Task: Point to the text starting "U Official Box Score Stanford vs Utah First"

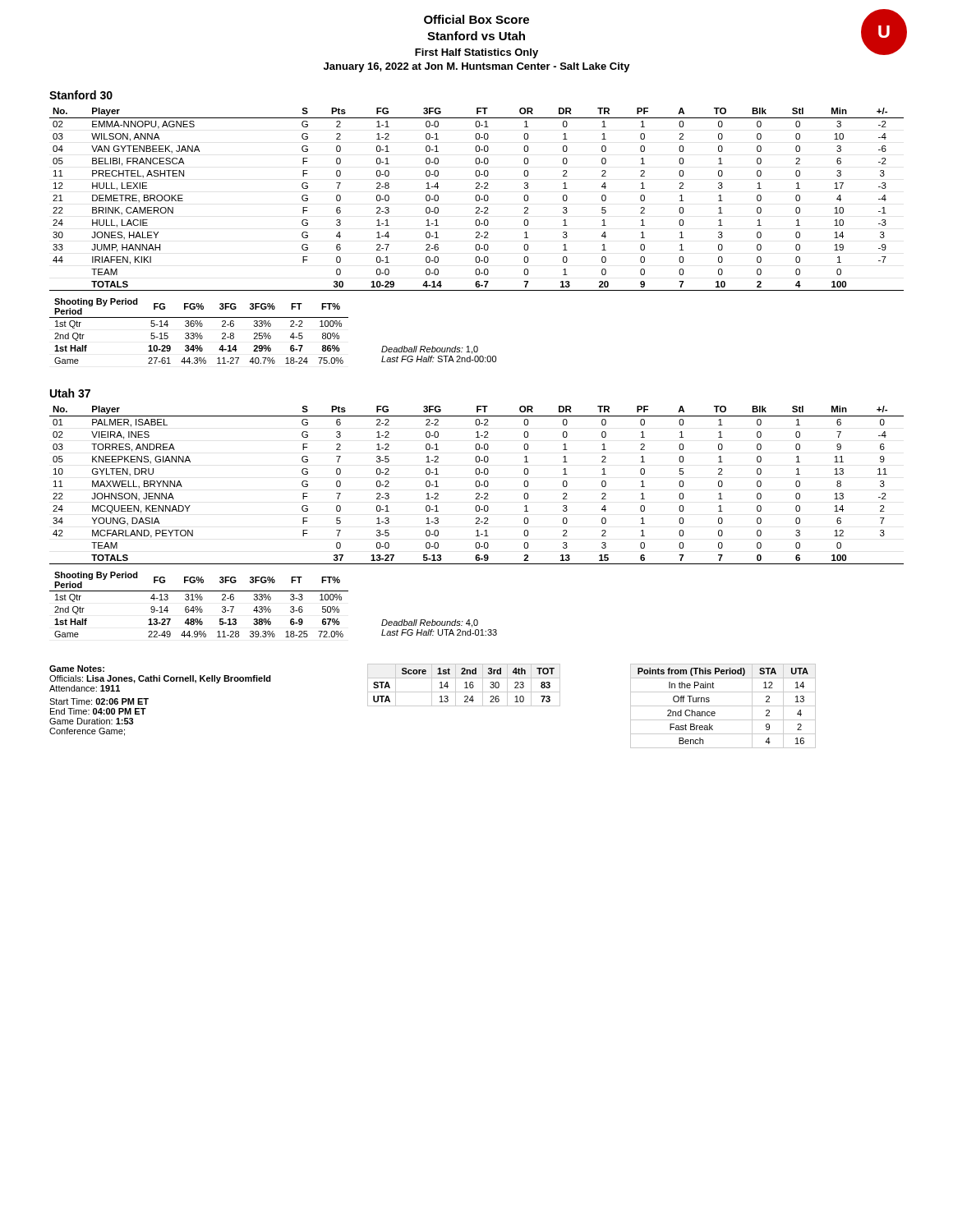Action: (476, 41)
